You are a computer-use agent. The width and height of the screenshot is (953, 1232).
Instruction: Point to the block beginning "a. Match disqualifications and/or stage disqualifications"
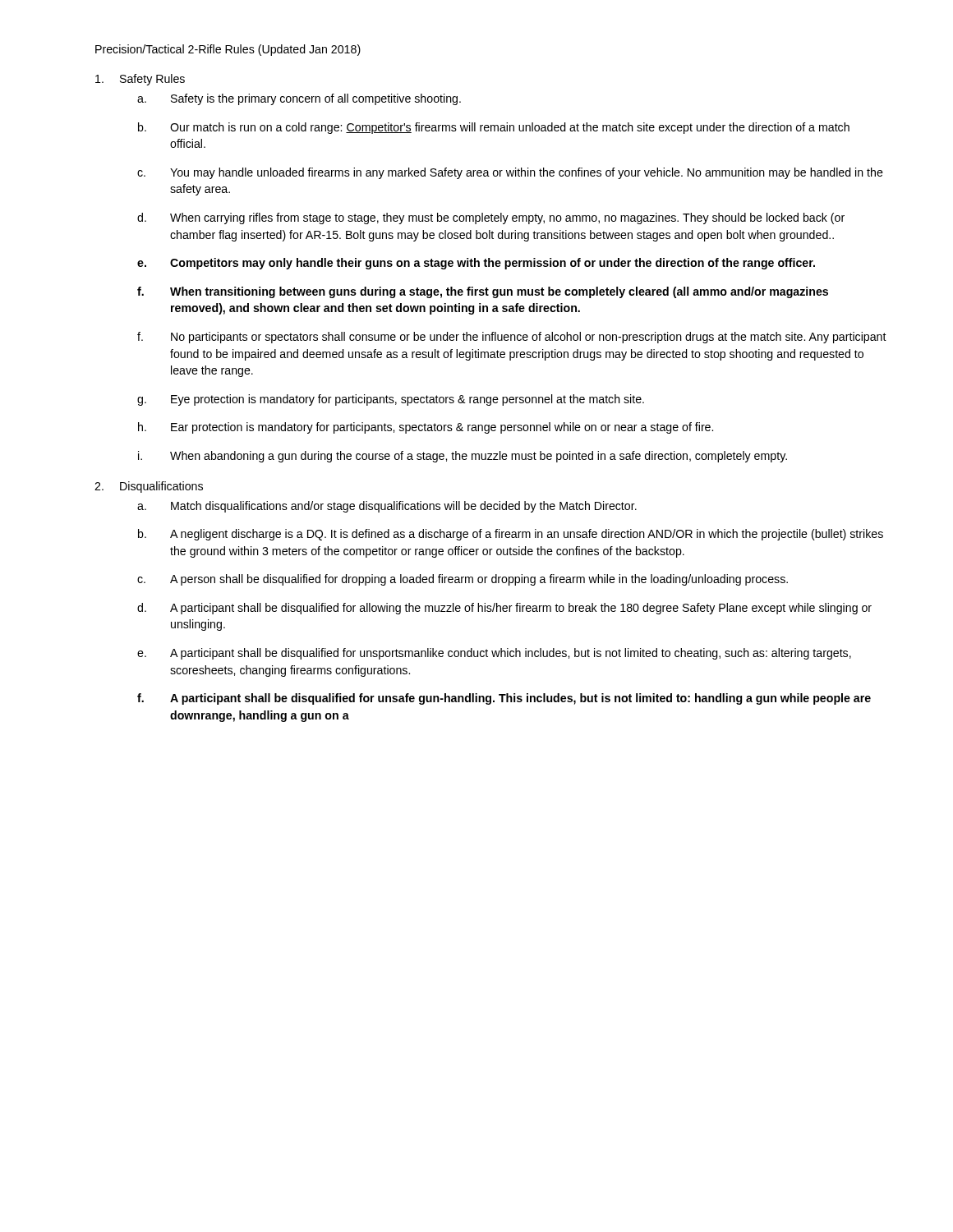pyautogui.click(x=387, y=506)
